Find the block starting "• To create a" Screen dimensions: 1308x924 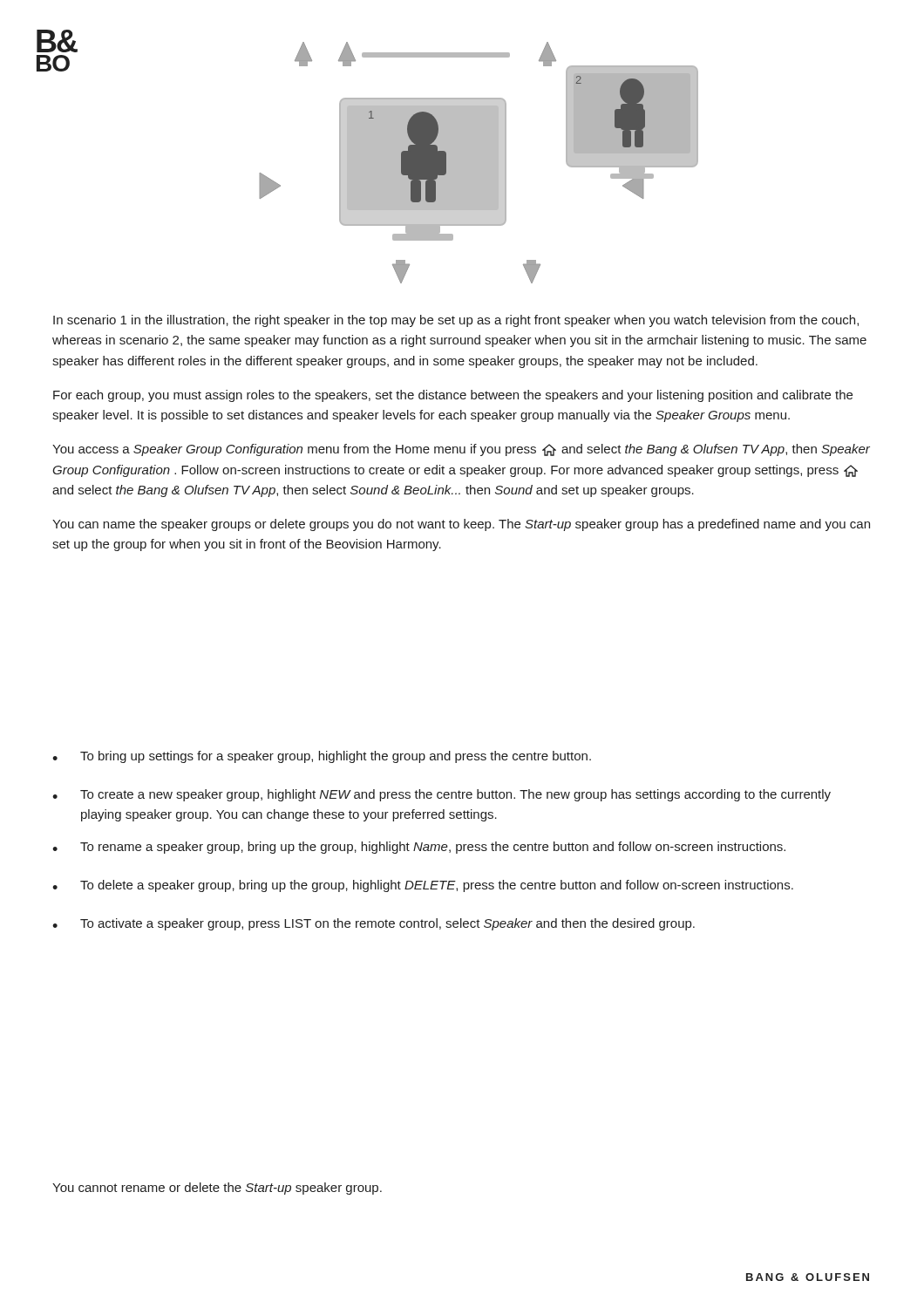click(462, 804)
